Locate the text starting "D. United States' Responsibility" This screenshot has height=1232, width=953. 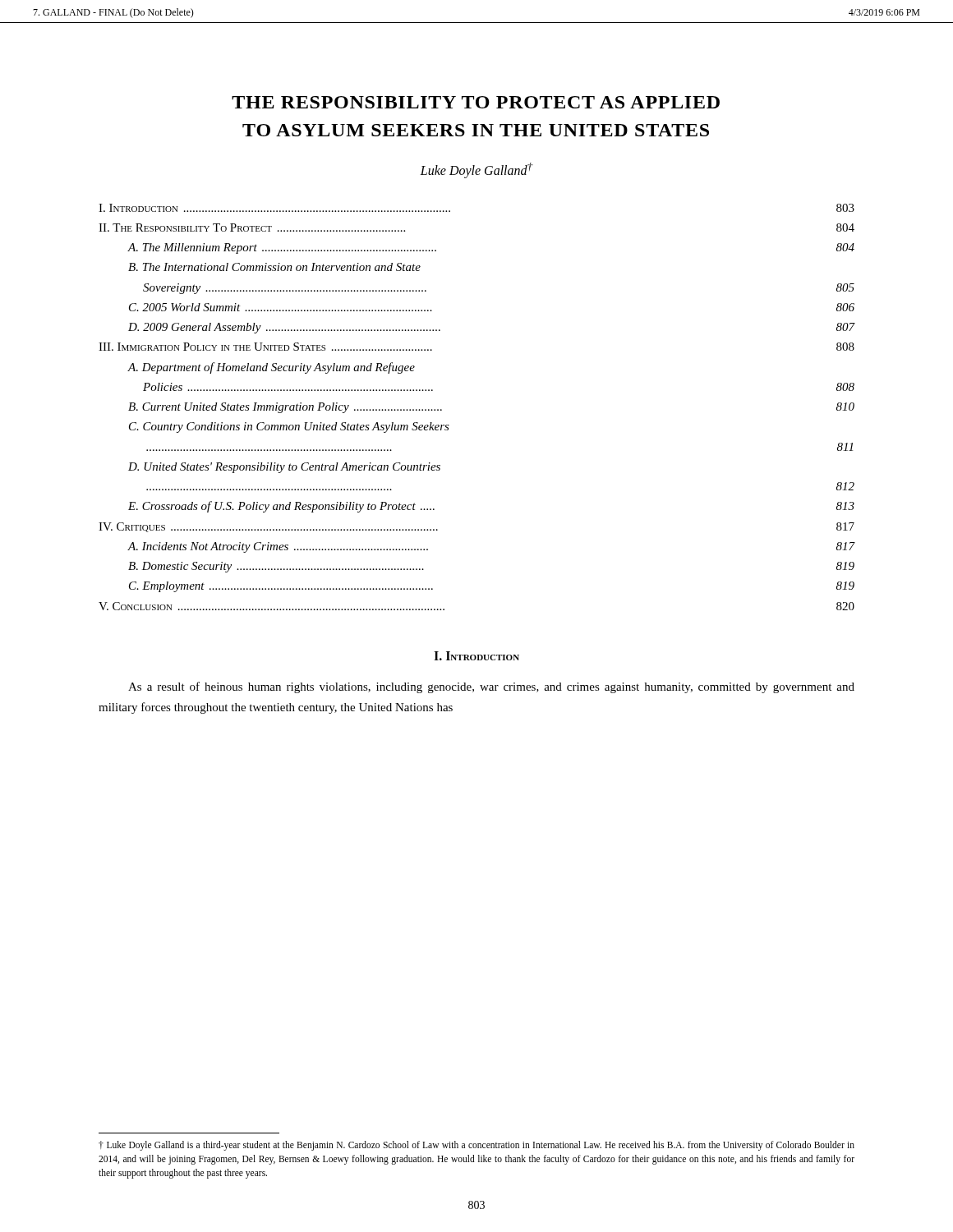pos(284,467)
